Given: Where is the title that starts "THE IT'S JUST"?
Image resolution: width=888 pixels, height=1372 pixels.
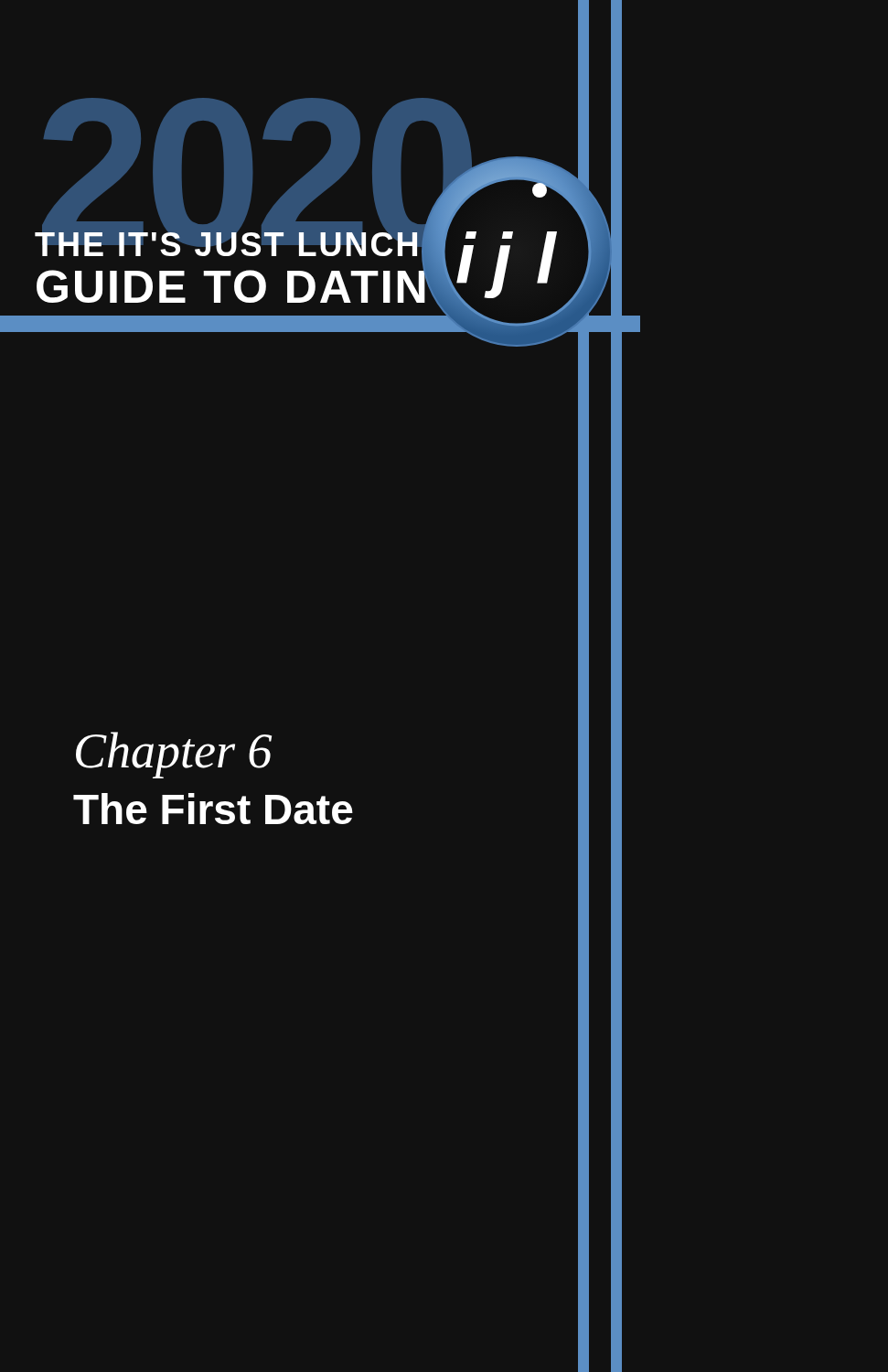Looking at the screenshot, I should pyautogui.click(x=295, y=269).
